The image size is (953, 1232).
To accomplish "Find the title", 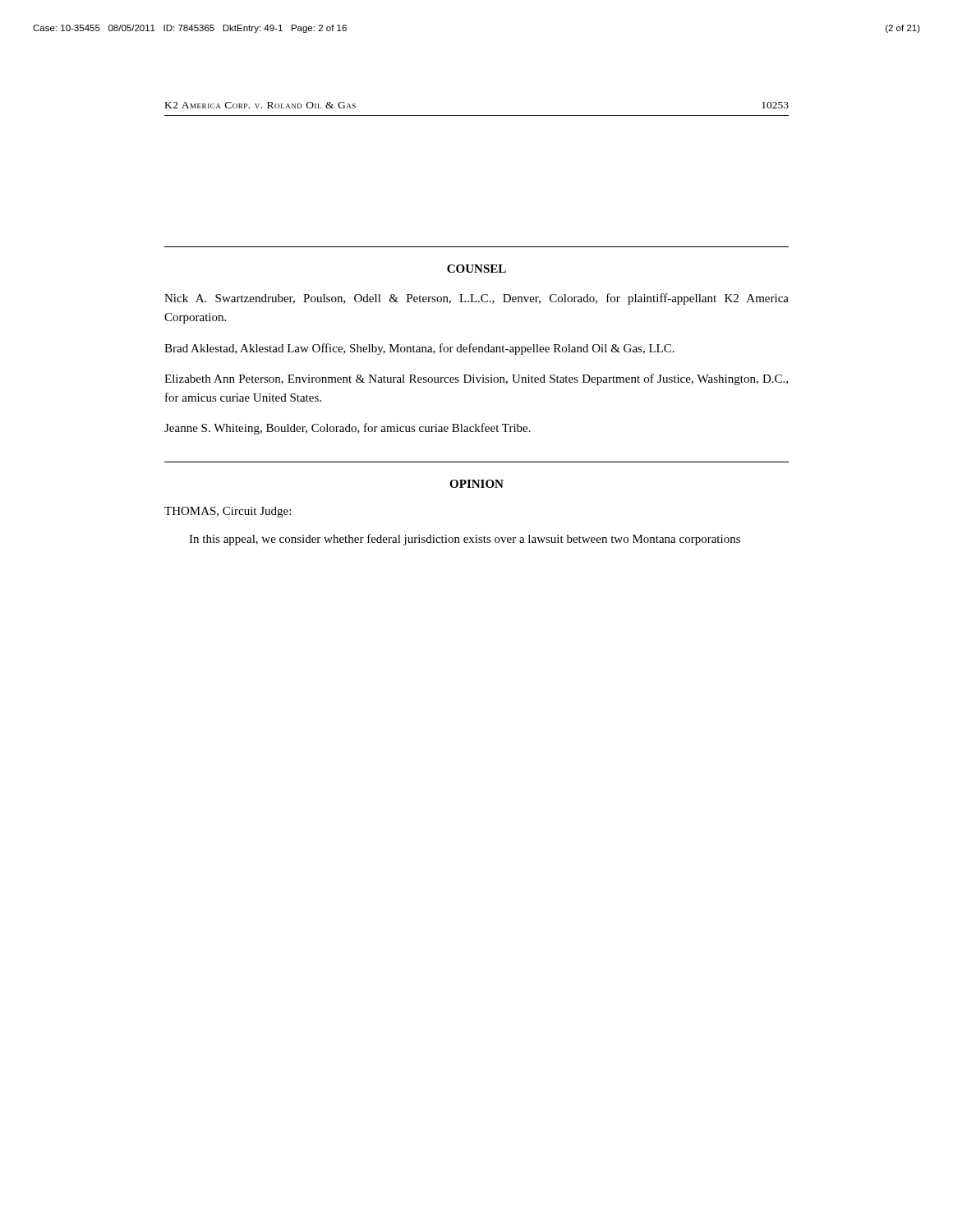I will tap(476, 105).
